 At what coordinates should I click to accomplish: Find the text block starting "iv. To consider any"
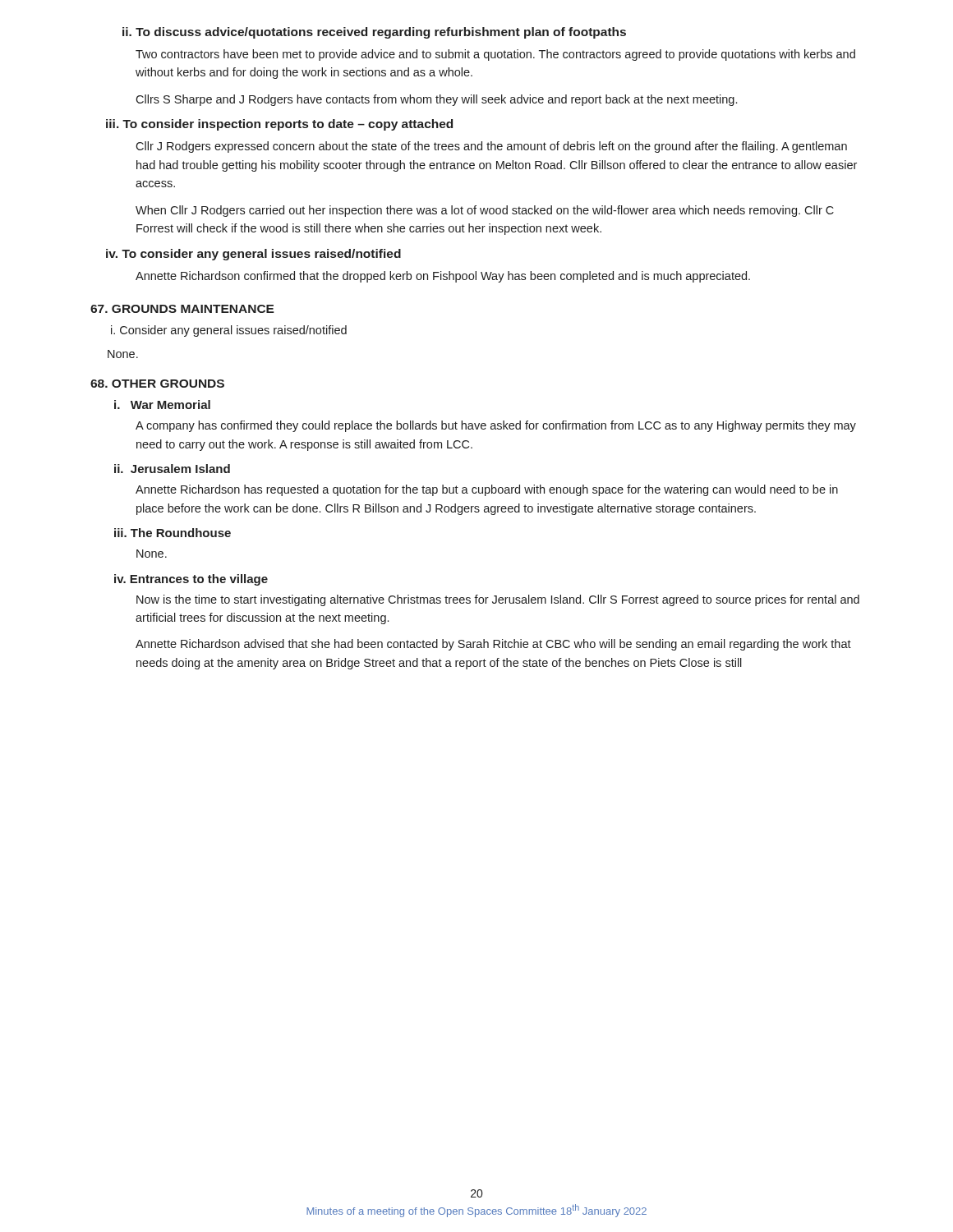253,253
